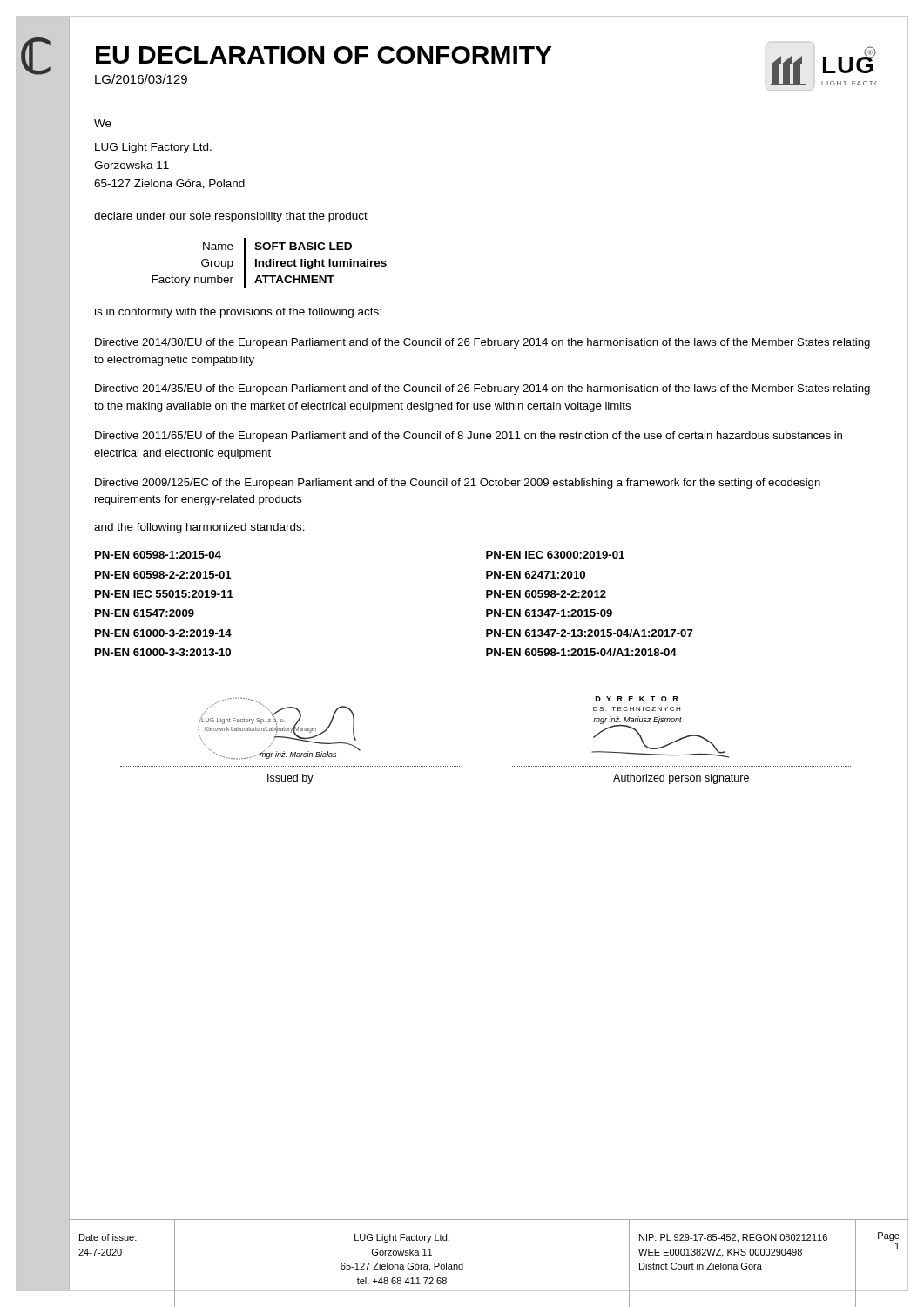This screenshot has width=924, height=1307.
Task: Point to the block starting "declare under our sole responsibility that the"
Action: (231, 215)
